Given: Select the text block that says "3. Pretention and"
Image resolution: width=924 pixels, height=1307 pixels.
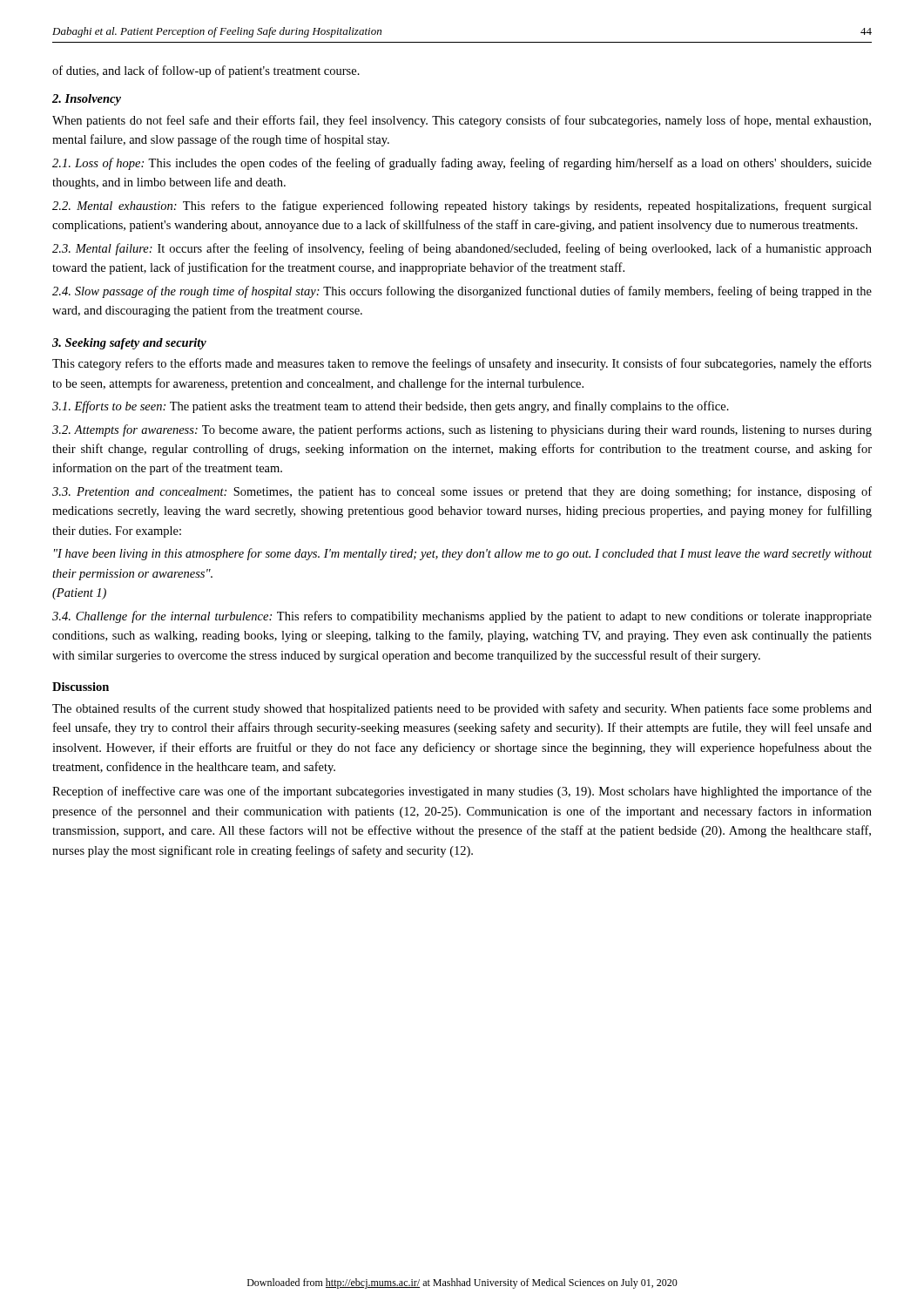Looking at the screenshot, I should 462,511.
